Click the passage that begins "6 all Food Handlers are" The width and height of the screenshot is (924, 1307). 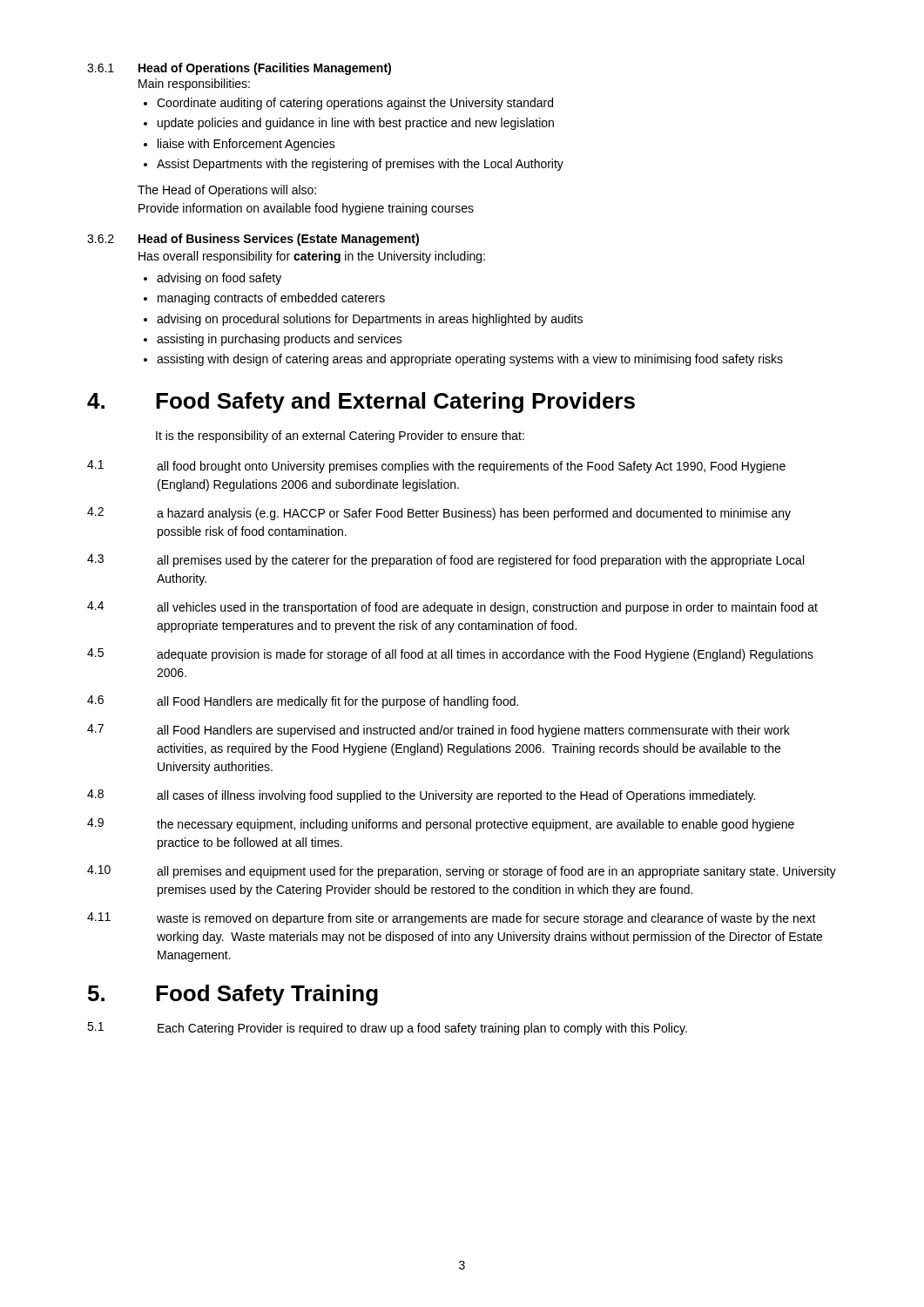(303, 702)
